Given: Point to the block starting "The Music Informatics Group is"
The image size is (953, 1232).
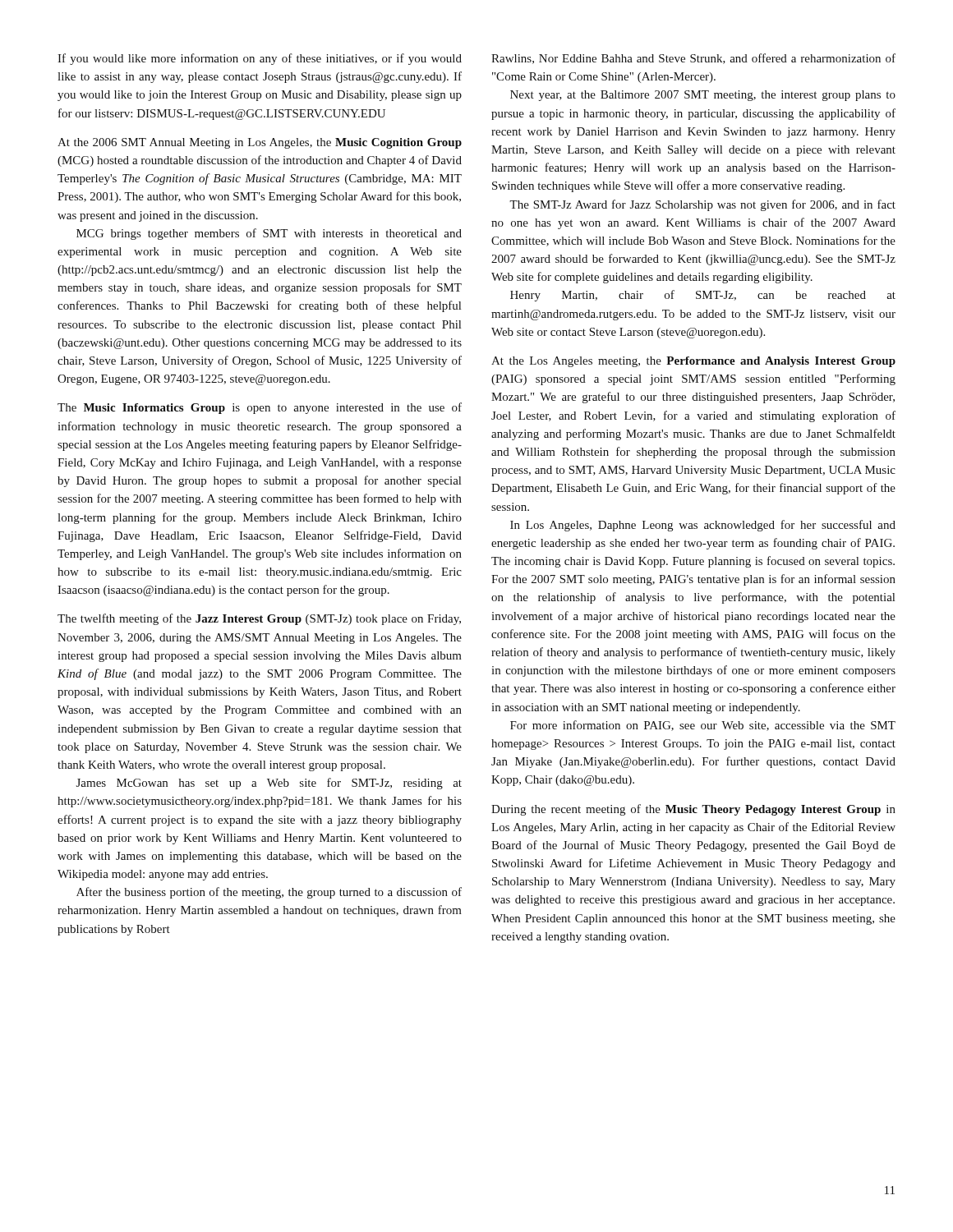Looking at the screenshot, I should click(x=260, y=499).
